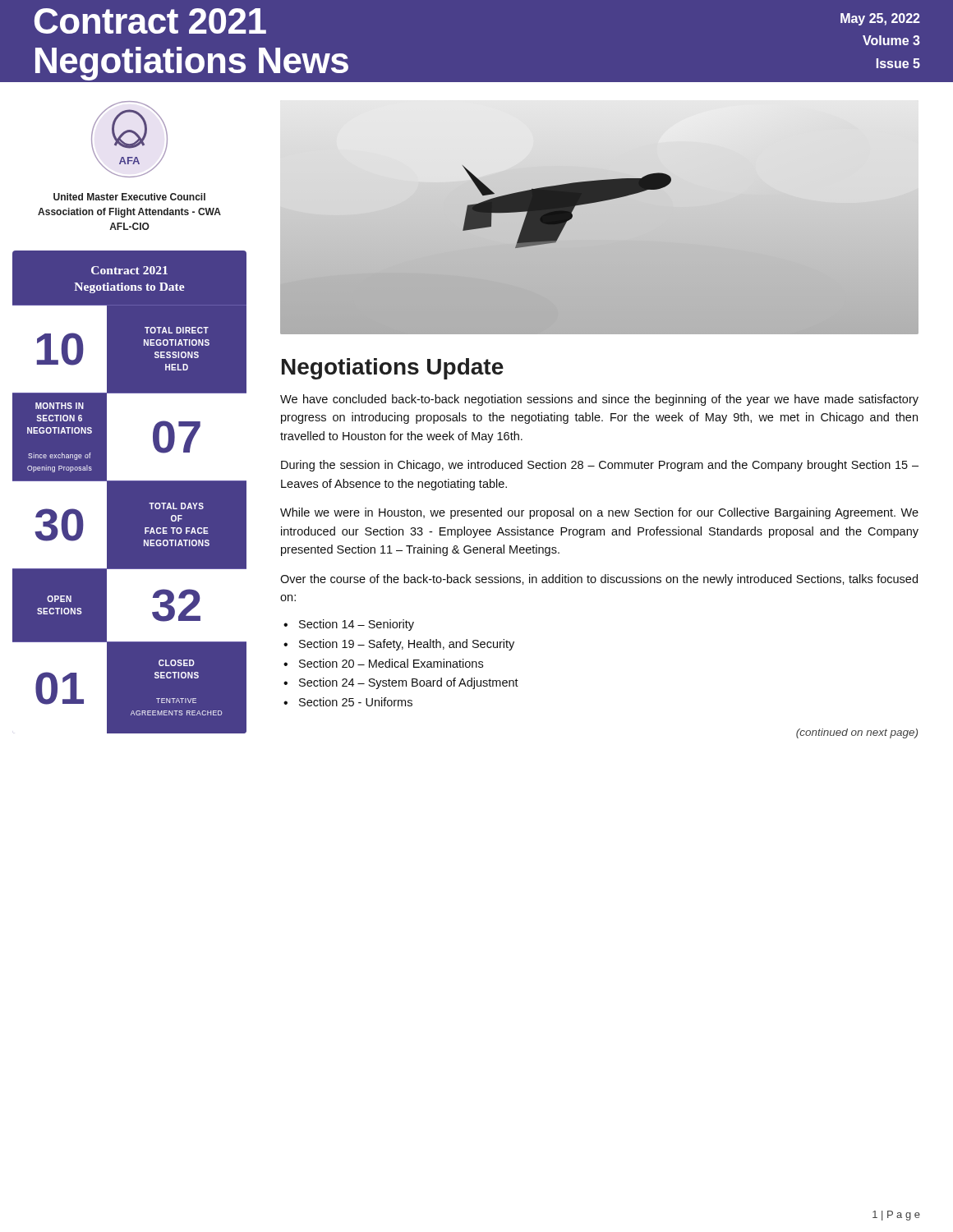Locate the text that says "(continued on next page)"
Image resolution: width=953 pixels, height=1232 pixels.
click(x=857, y=732)
